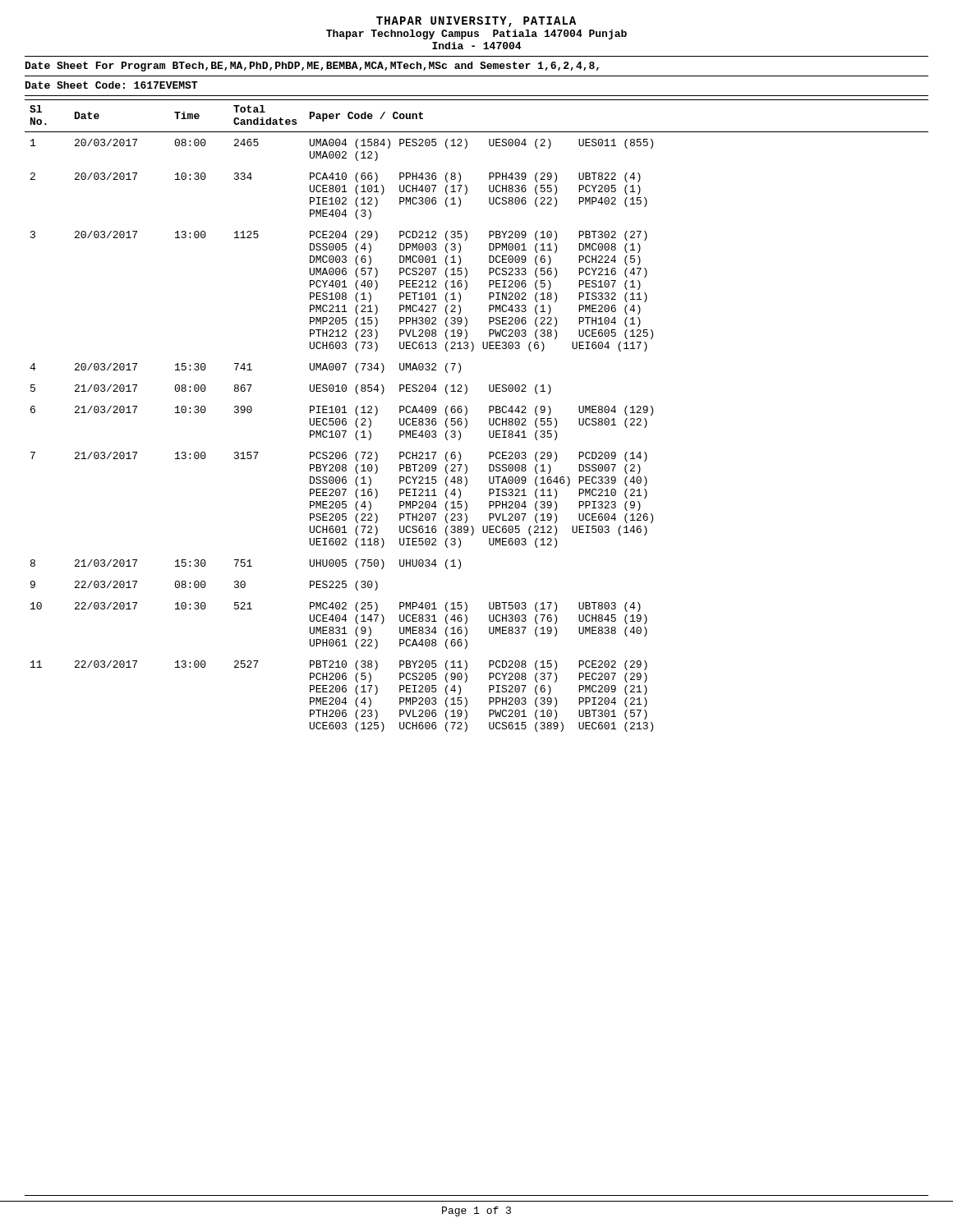Navigate to the region starting "Date Sheet Code: 1617EVEMST"
Image resolution: width=953 pixels, height=1232 pixels.
(111, 86)
